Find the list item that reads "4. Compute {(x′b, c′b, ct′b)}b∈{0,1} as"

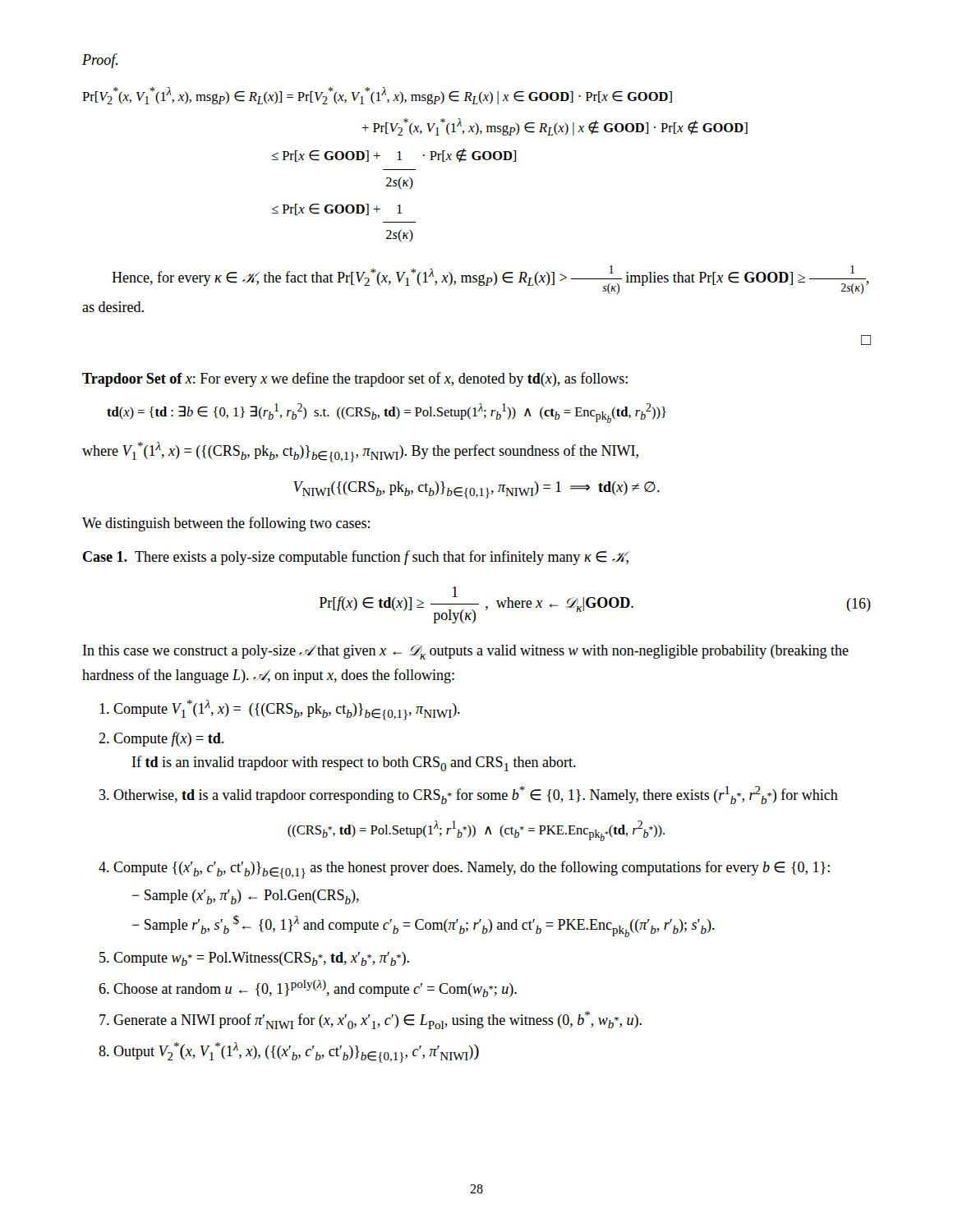point(465,869)
